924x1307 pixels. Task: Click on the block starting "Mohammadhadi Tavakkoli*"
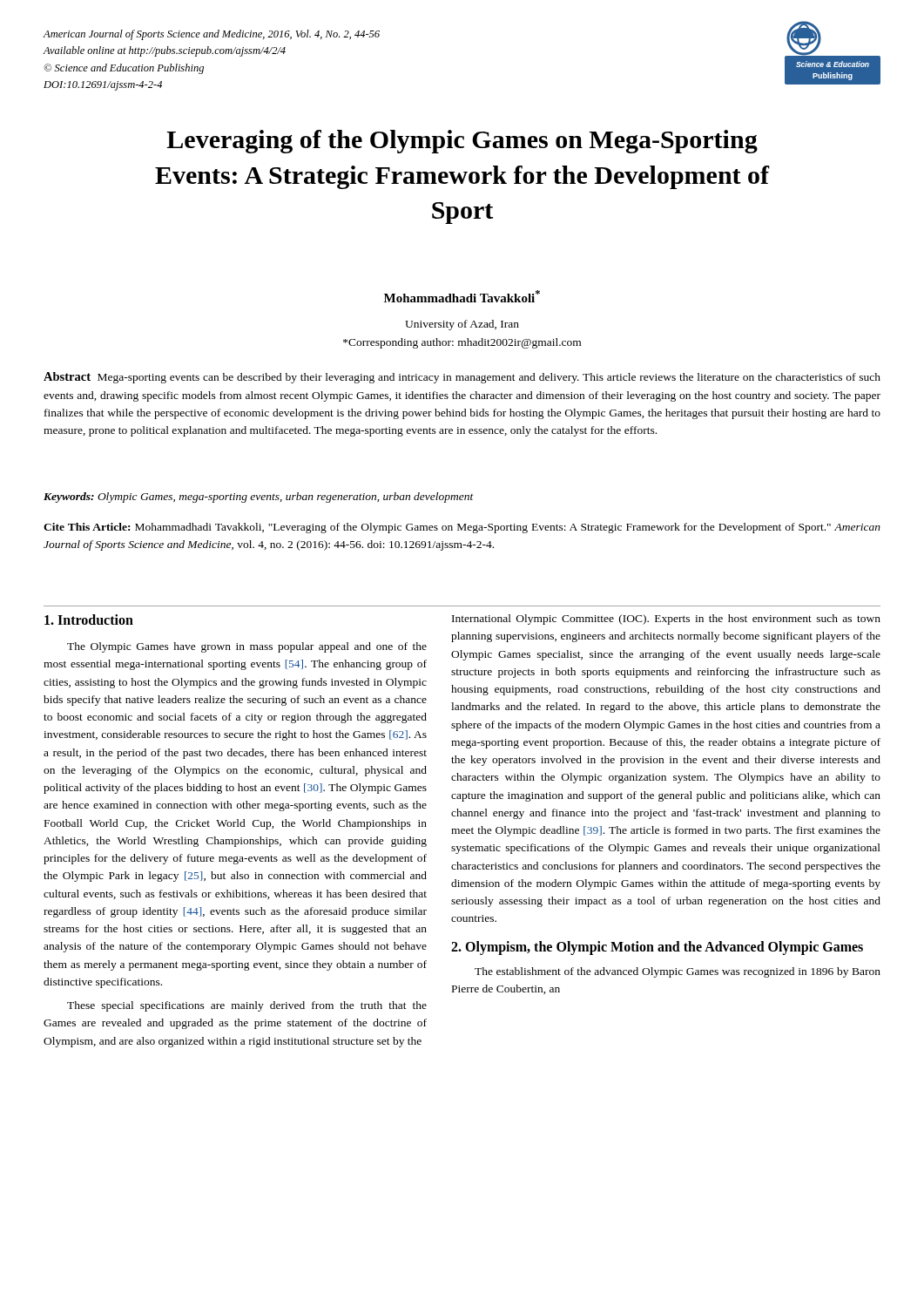[x=462, y=296]
